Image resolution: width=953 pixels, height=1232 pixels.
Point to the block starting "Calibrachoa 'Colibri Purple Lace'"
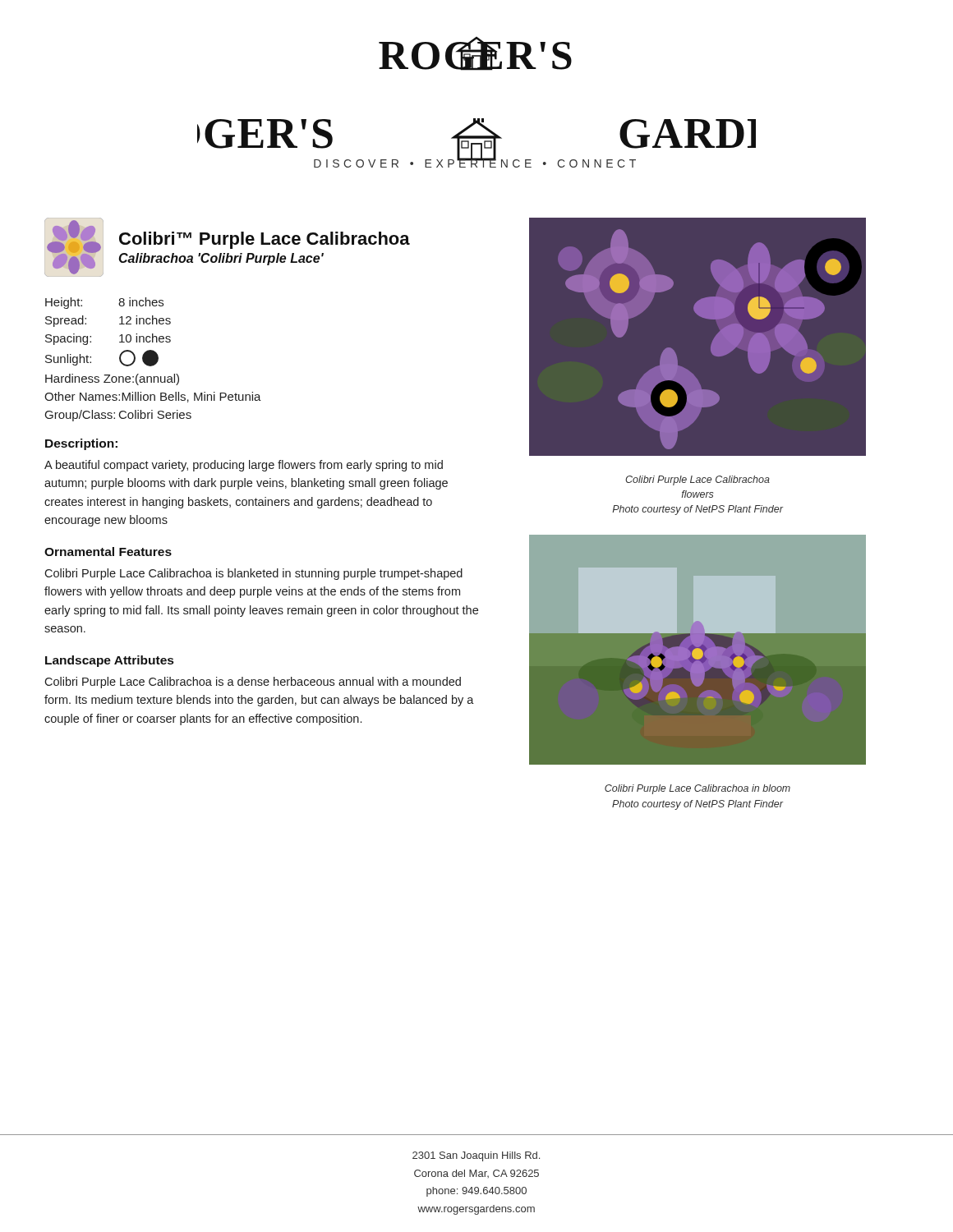point(264,259)
